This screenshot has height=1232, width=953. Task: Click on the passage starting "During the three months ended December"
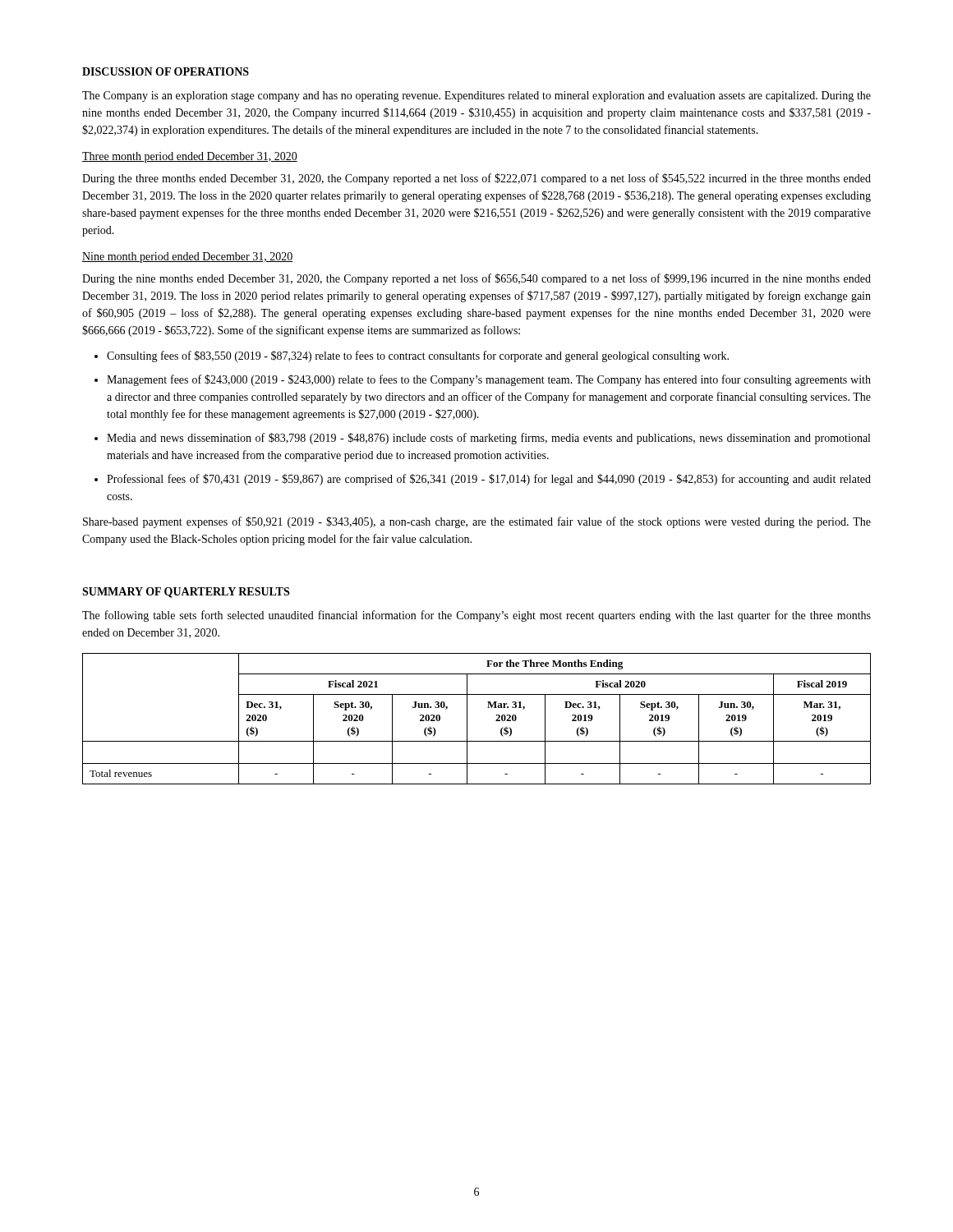click(x=476, y=205)
